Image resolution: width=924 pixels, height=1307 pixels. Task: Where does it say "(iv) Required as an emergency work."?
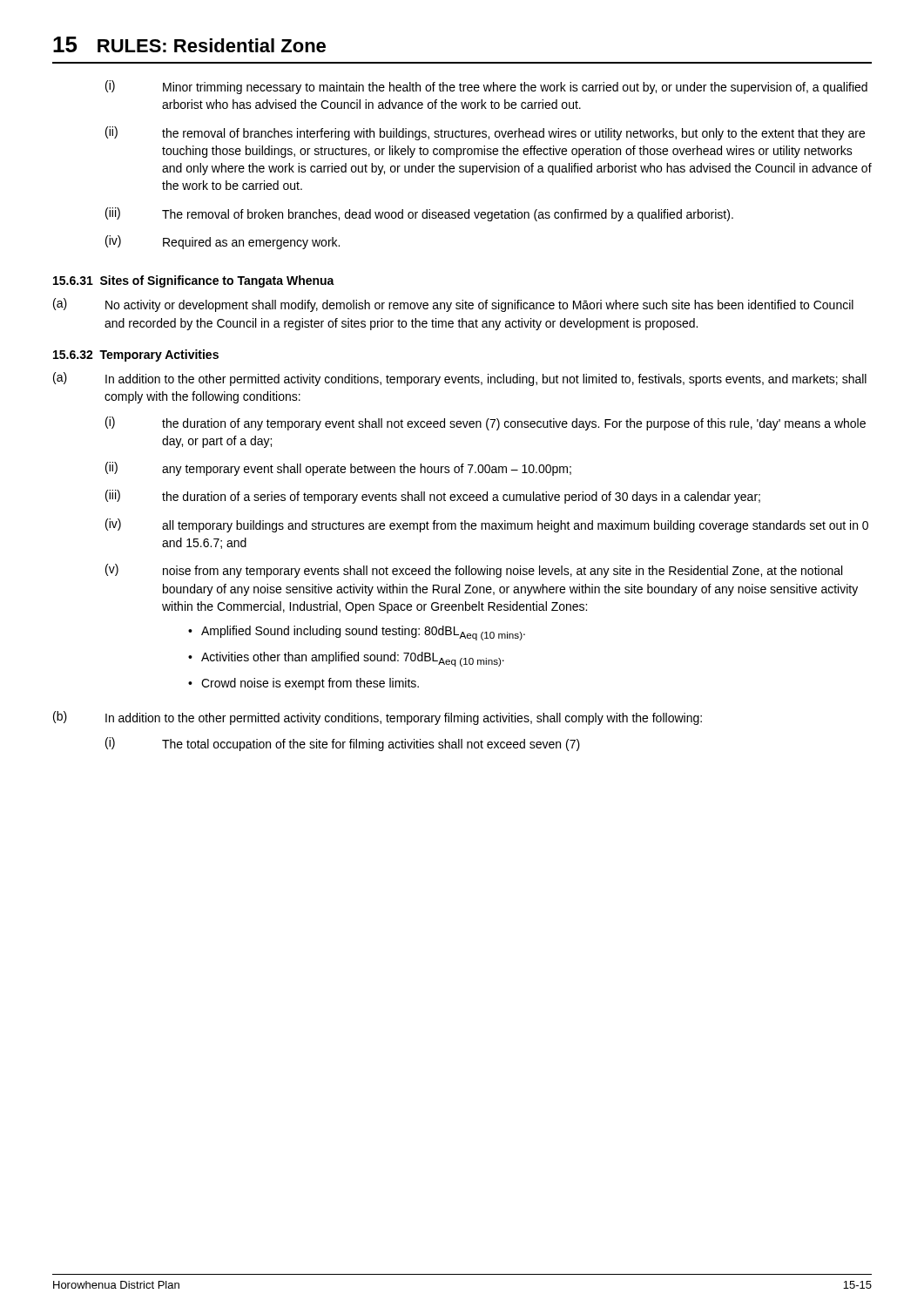(x=223, y=242)
